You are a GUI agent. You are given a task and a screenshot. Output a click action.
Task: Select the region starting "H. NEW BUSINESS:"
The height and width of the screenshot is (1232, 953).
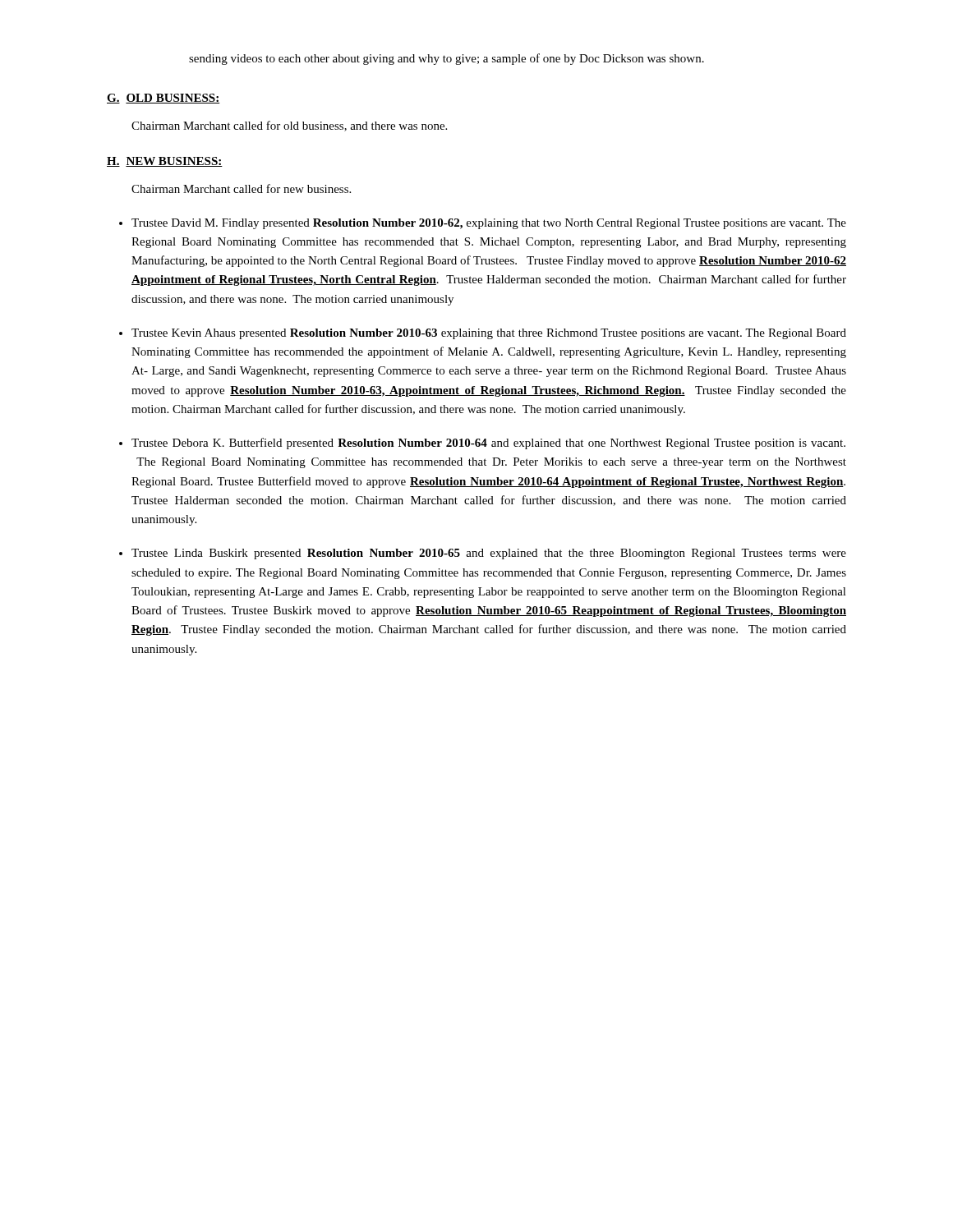click(x=164, y=161)
